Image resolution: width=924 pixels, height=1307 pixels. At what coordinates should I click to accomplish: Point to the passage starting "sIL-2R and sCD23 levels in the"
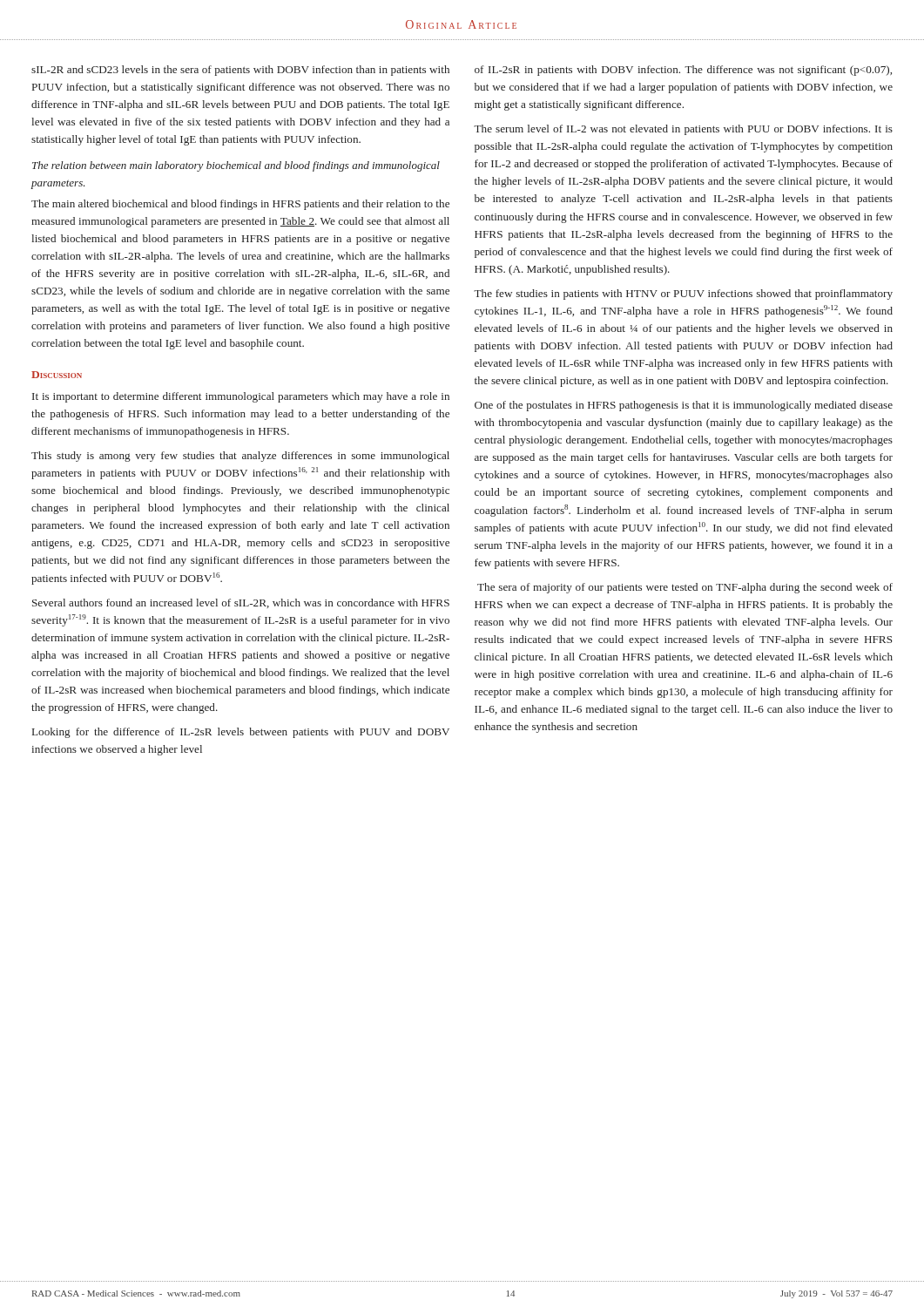click(241, 105)
